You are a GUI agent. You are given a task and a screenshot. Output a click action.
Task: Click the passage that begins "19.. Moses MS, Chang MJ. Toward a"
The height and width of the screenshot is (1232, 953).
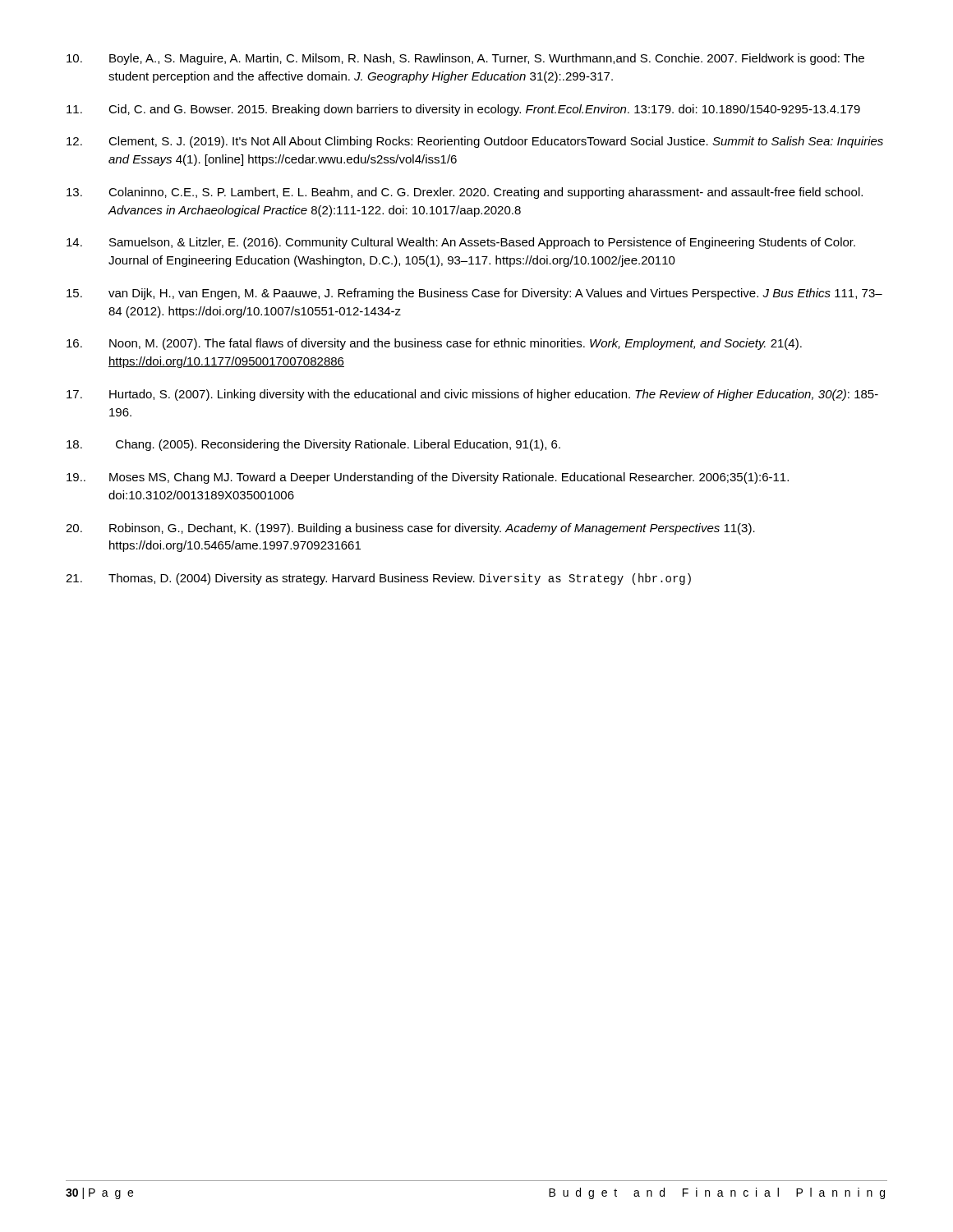pos(476,486)
